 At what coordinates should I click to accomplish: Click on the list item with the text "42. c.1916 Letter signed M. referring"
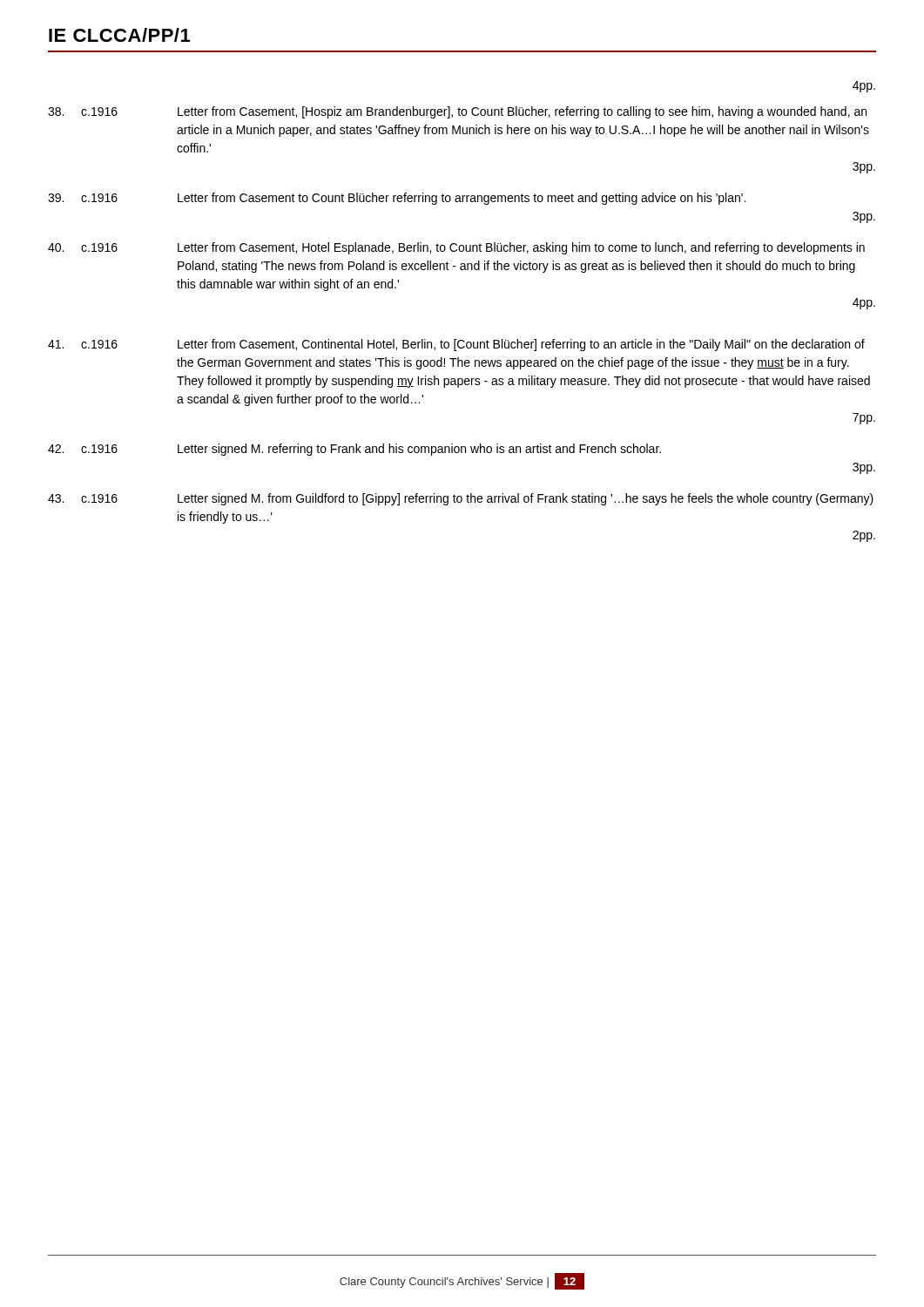coord(462,457)
